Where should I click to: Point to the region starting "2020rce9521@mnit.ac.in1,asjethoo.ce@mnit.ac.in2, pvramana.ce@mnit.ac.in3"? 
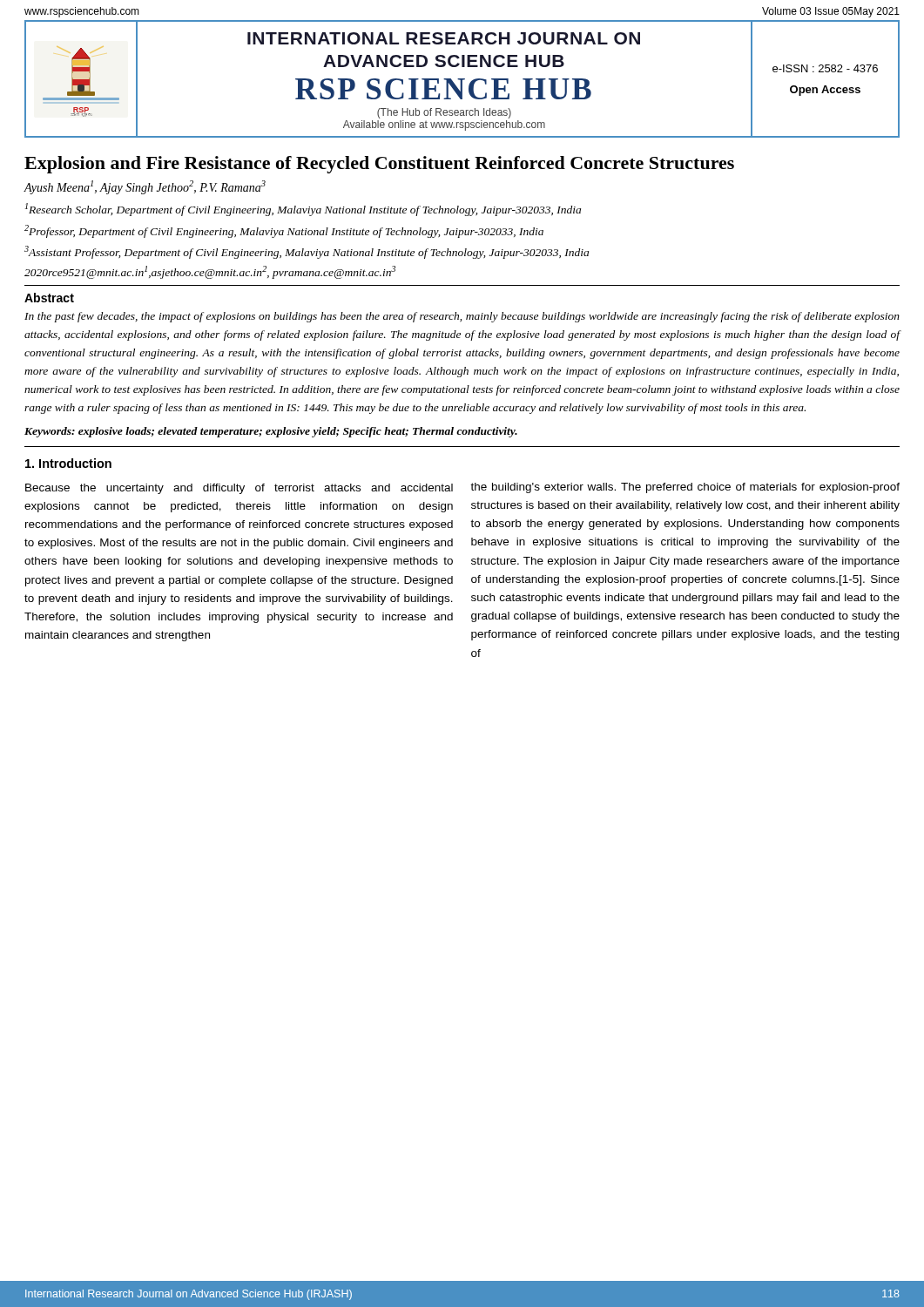pos(210,271)
